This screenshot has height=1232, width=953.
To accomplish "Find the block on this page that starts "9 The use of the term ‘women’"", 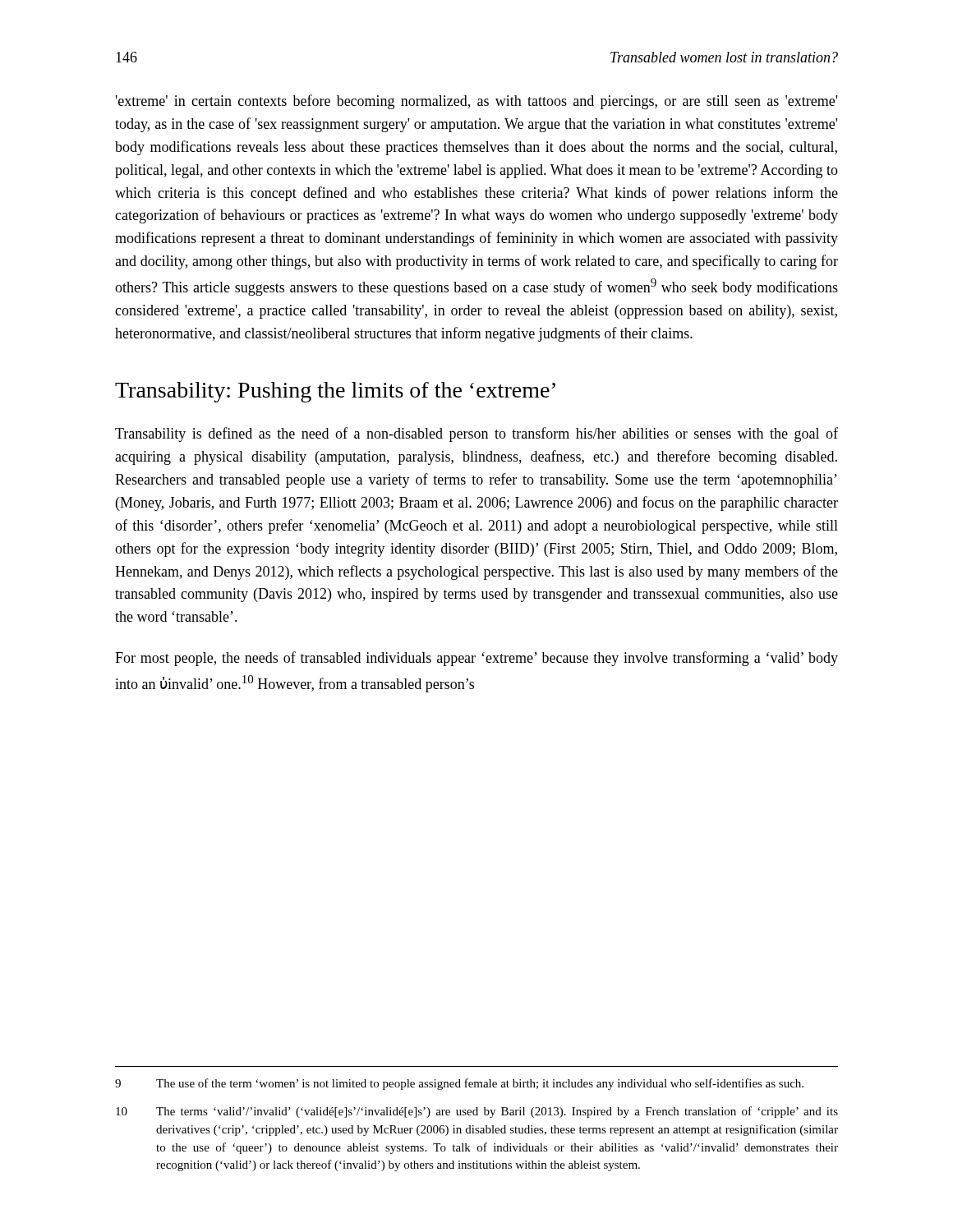I will [x=476, y=1084].
